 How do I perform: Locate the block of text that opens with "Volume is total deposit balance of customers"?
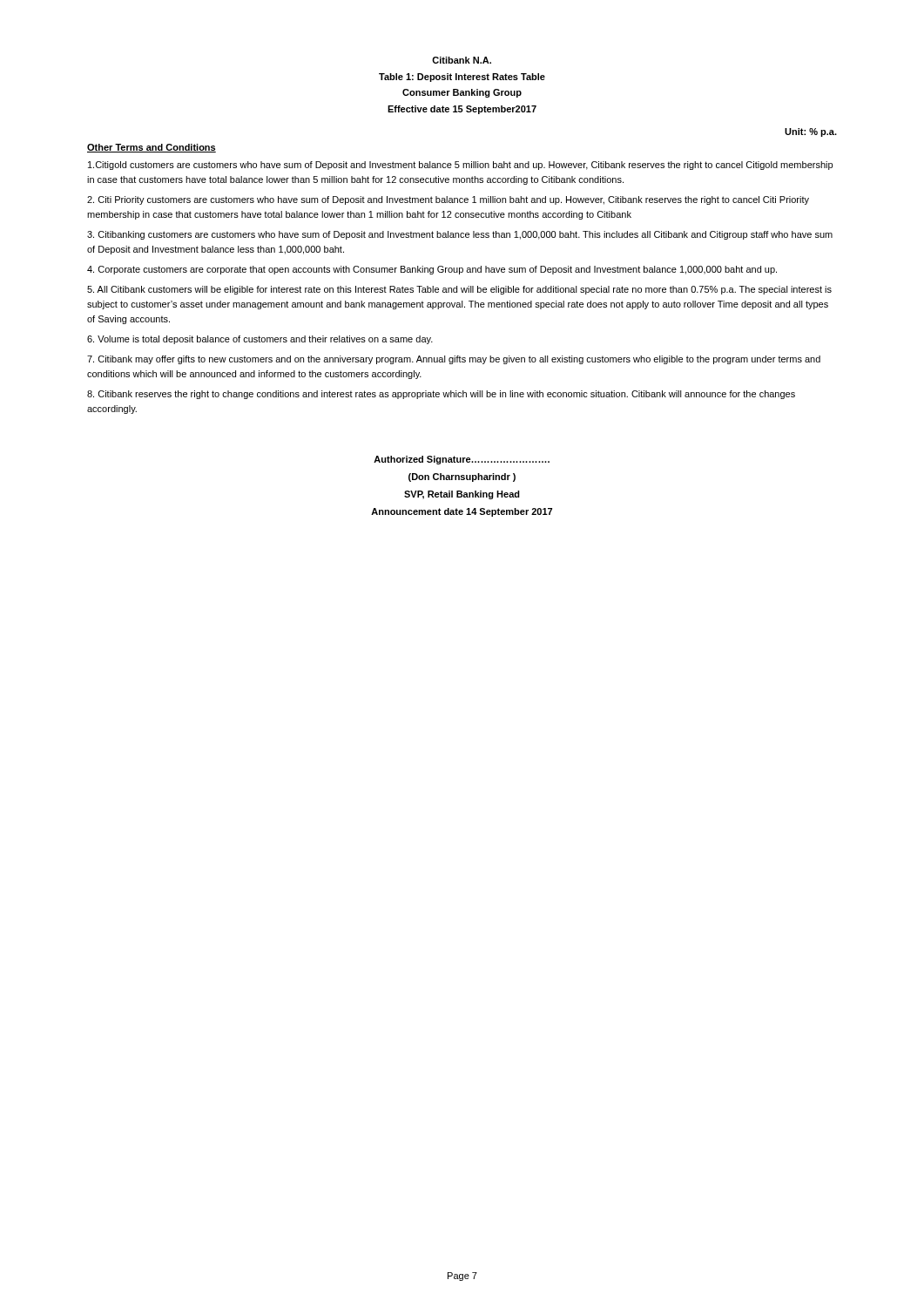coord(260,339)
